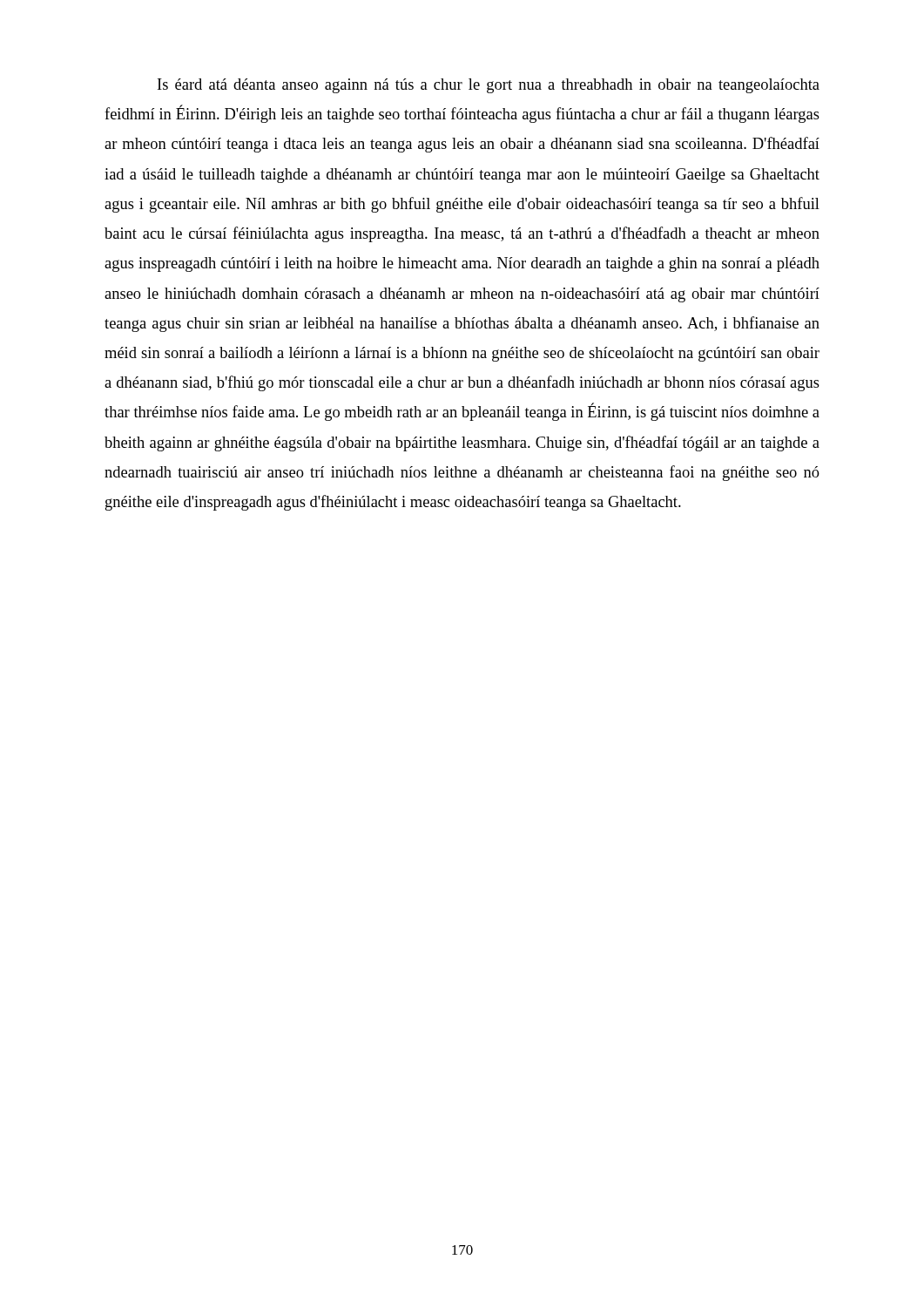The image size is (924, 1307).
Task: Find the block on this page that starts "Is éard atá déanta anseo againn ná tús"
Action: (462, 293)
